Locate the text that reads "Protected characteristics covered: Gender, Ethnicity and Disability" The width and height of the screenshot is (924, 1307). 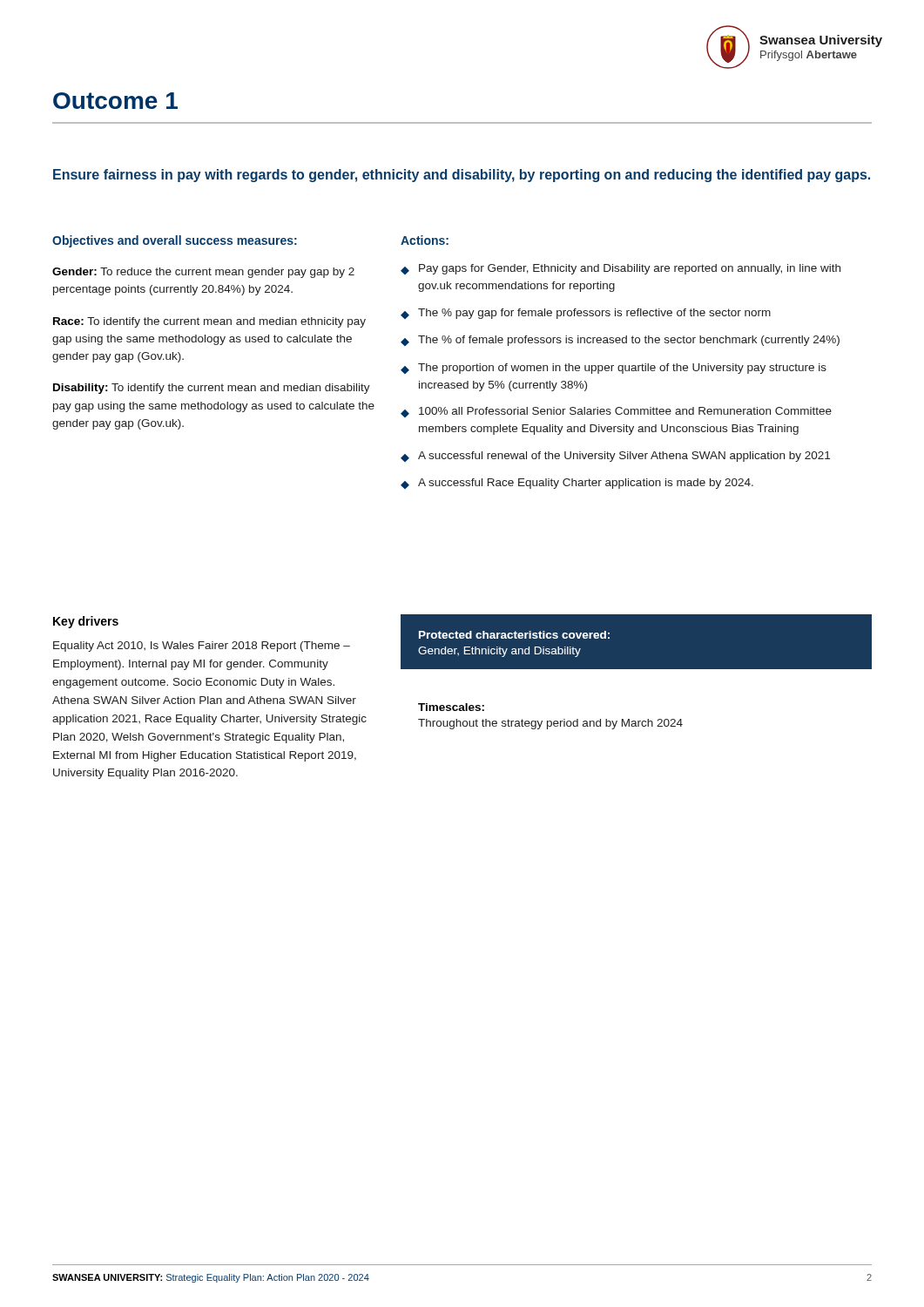point(514,635)
